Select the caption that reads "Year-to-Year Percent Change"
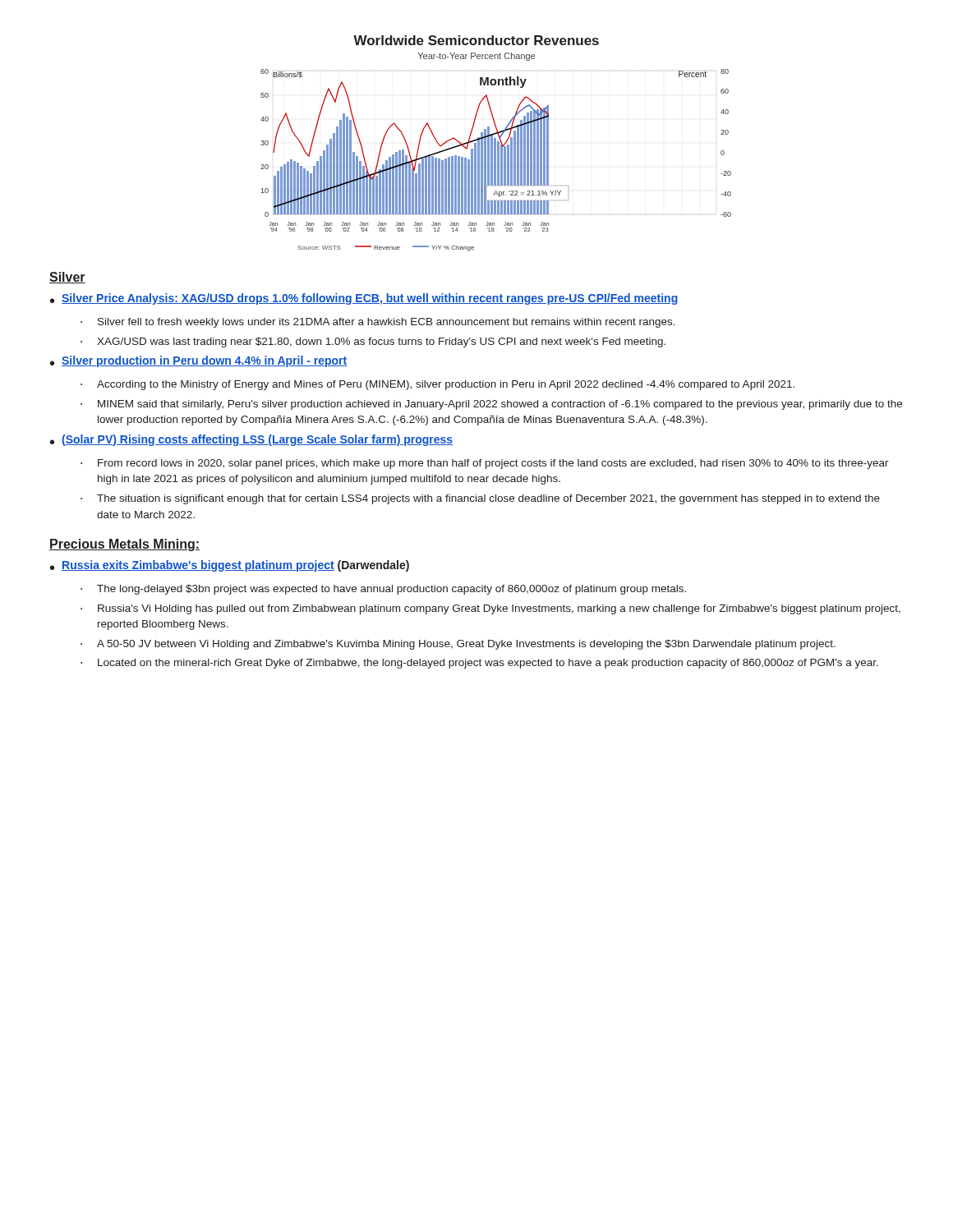953x1232 pixels. tap(476, 56)
